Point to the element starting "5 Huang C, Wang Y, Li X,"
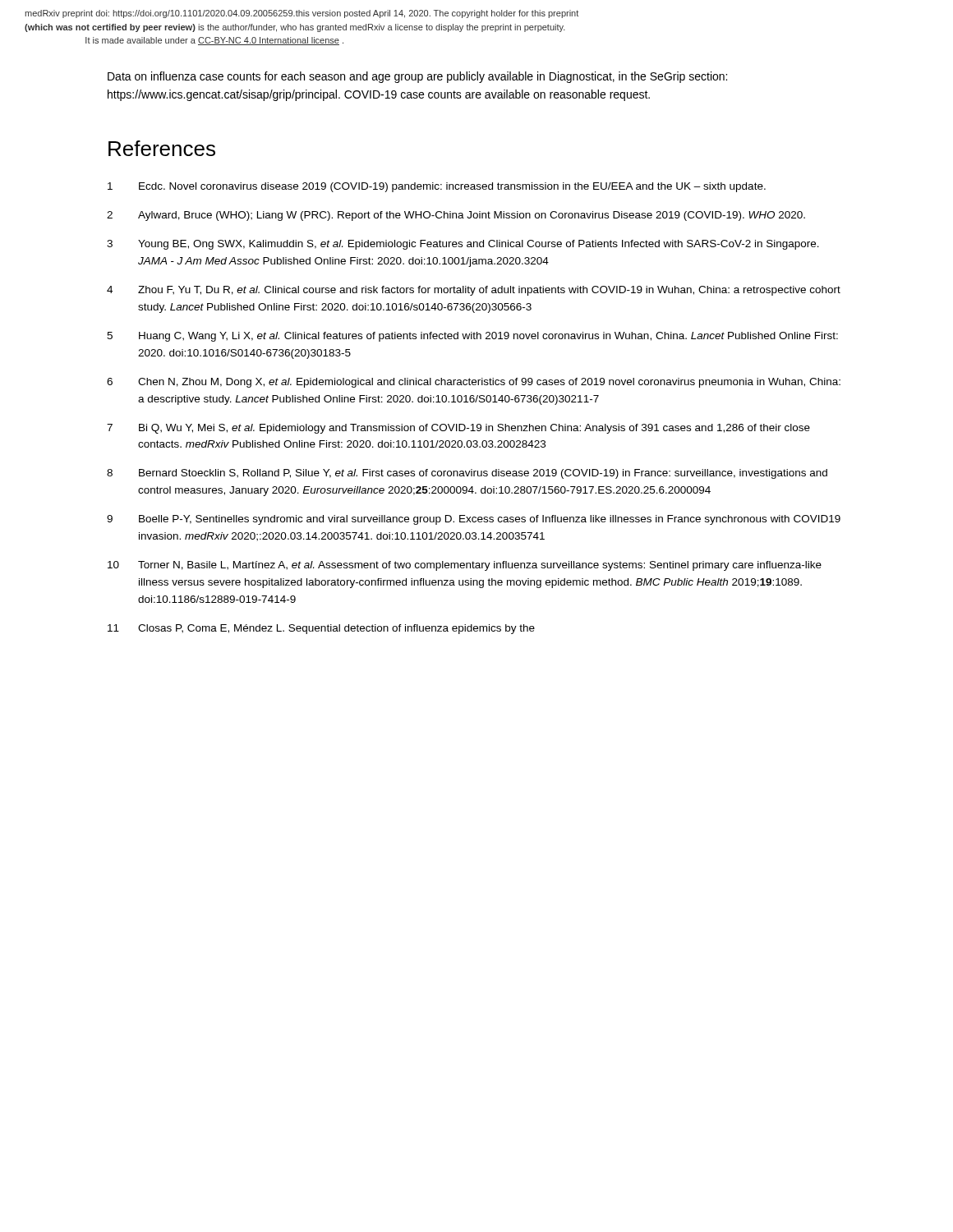This screenshot has height=1232, width=953. tap(476, 345)
